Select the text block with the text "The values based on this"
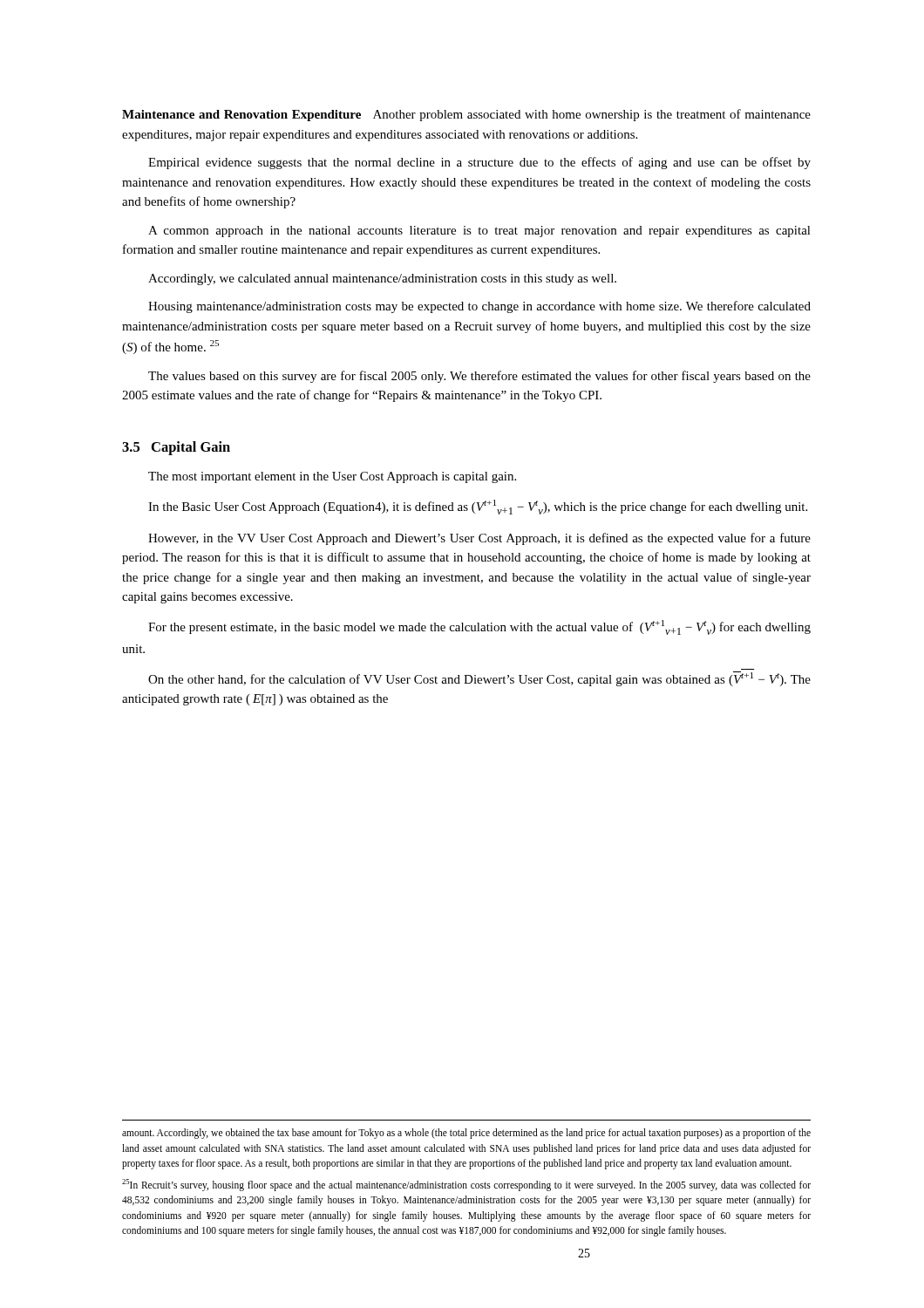 pos(466,385)
